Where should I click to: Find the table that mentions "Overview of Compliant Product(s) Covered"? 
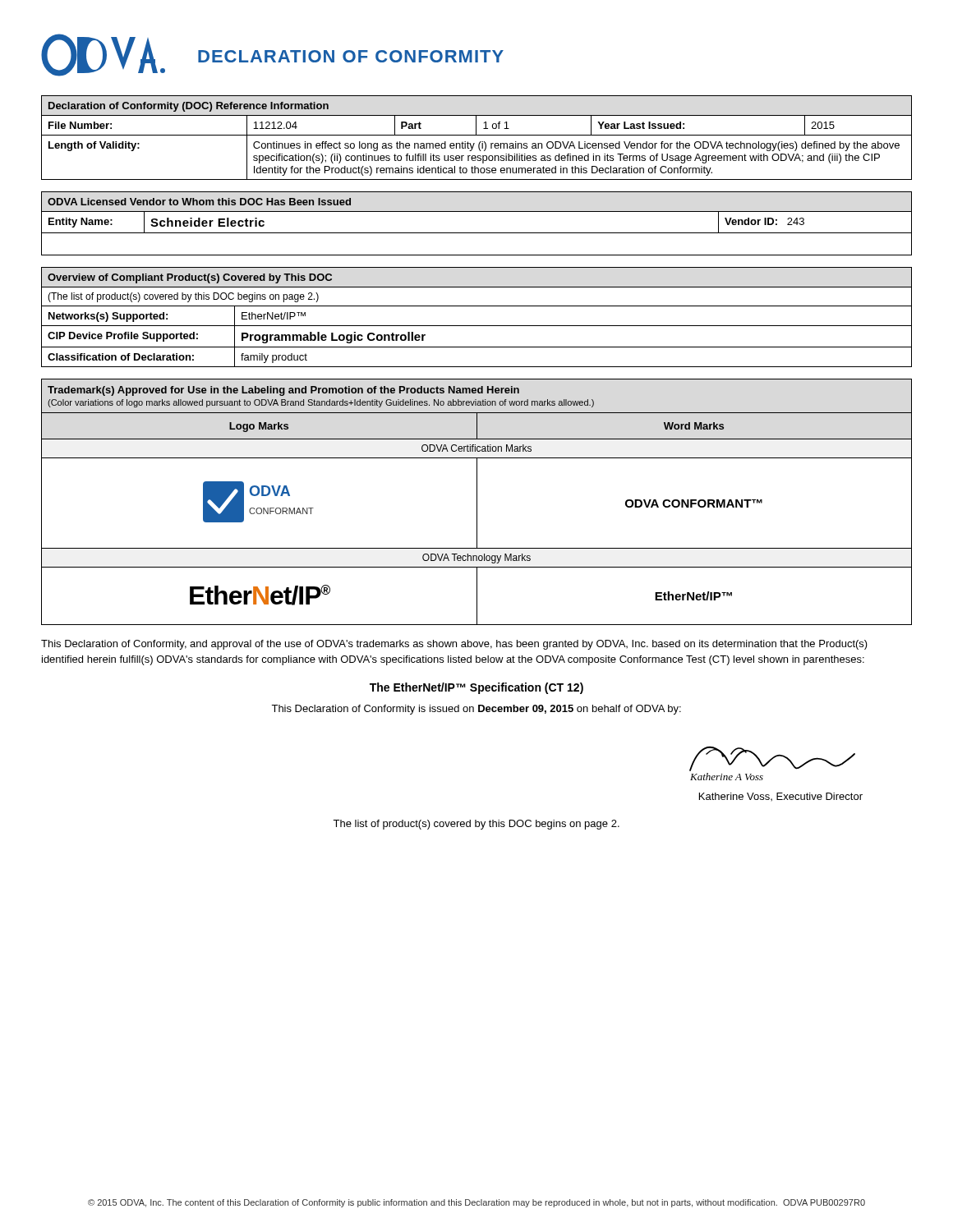pyautogui.click(x=476, y=317)
